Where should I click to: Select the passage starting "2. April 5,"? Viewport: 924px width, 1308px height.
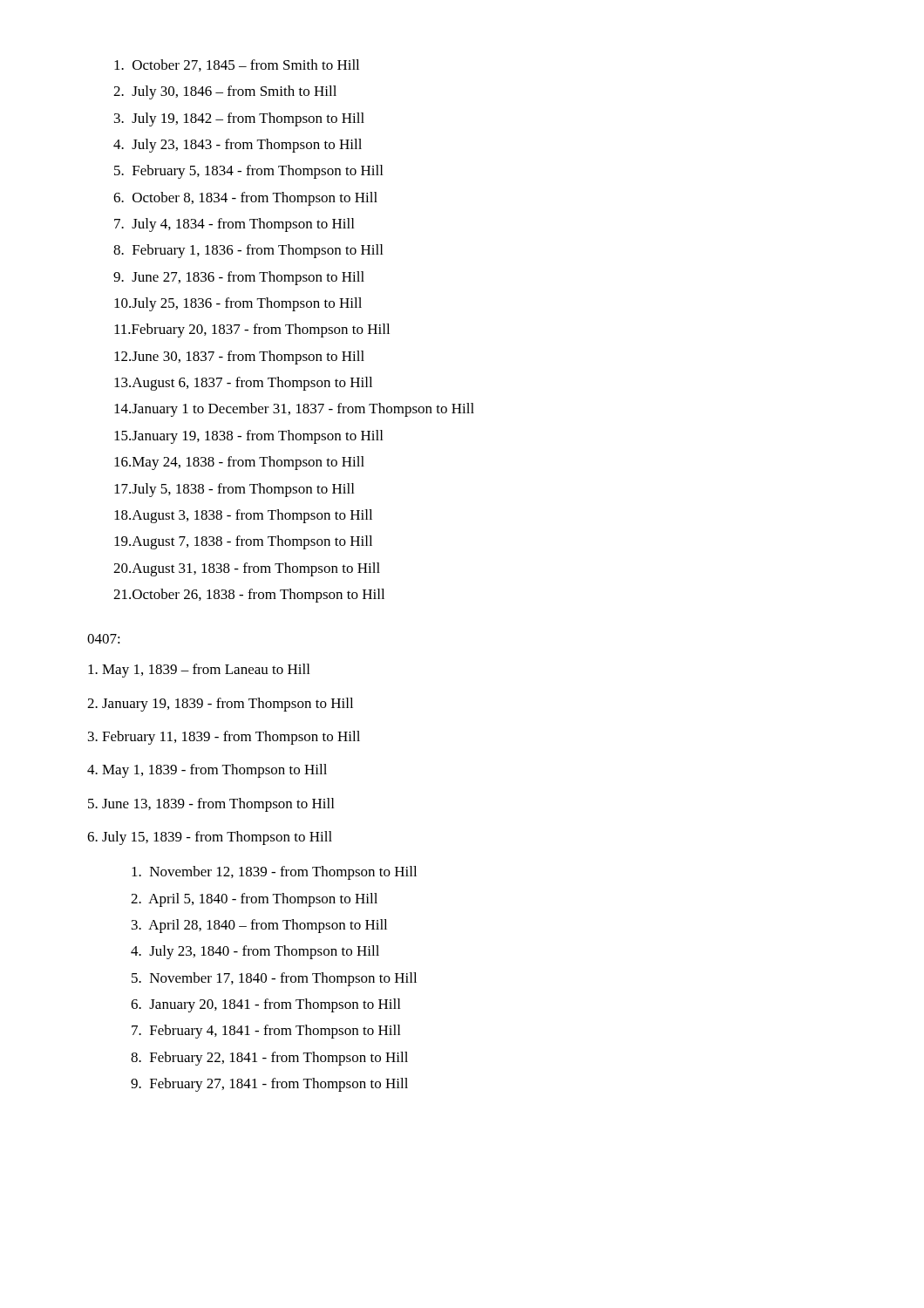point(254,898)
